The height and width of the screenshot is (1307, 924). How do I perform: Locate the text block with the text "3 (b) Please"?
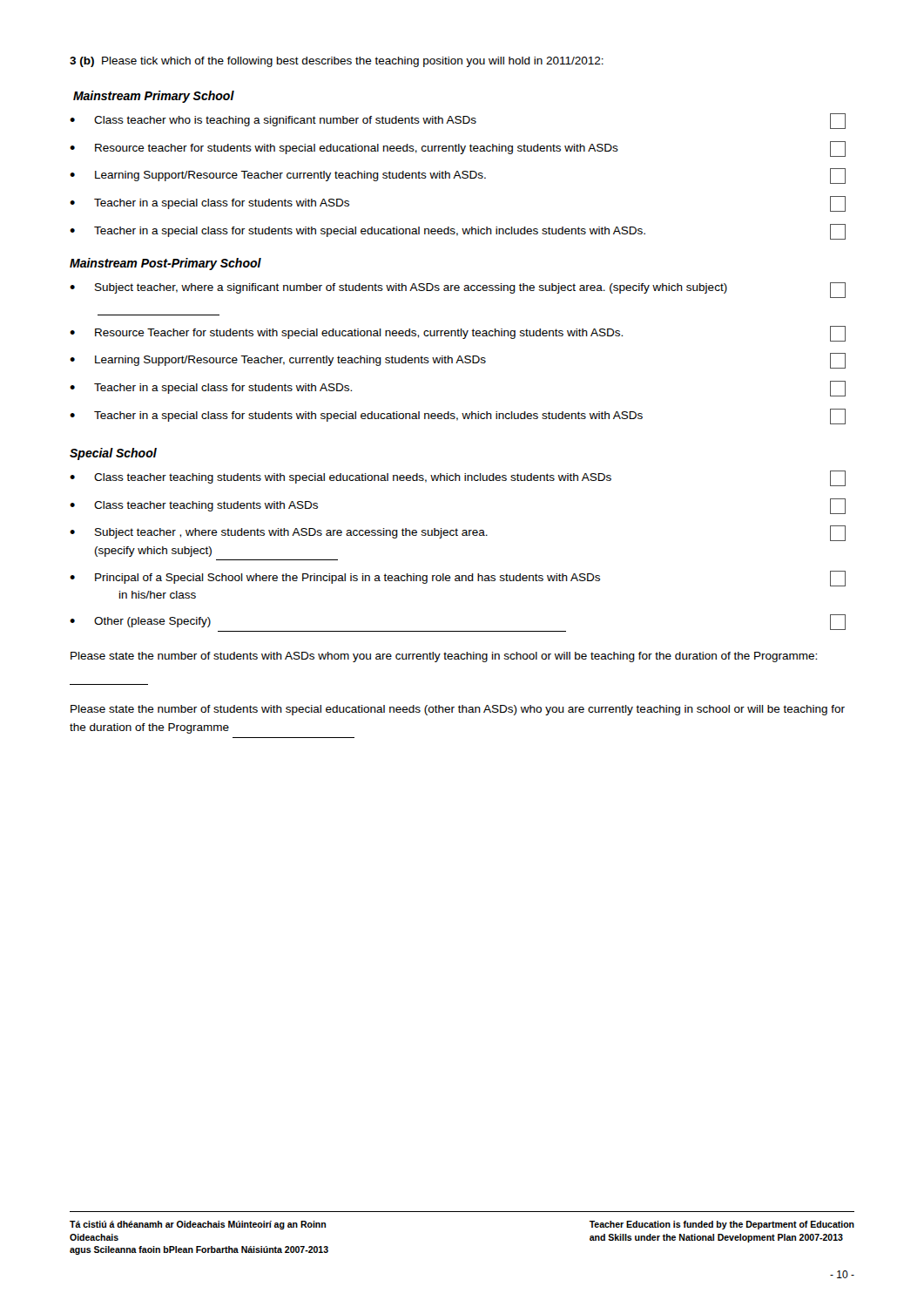pos(337,61)
